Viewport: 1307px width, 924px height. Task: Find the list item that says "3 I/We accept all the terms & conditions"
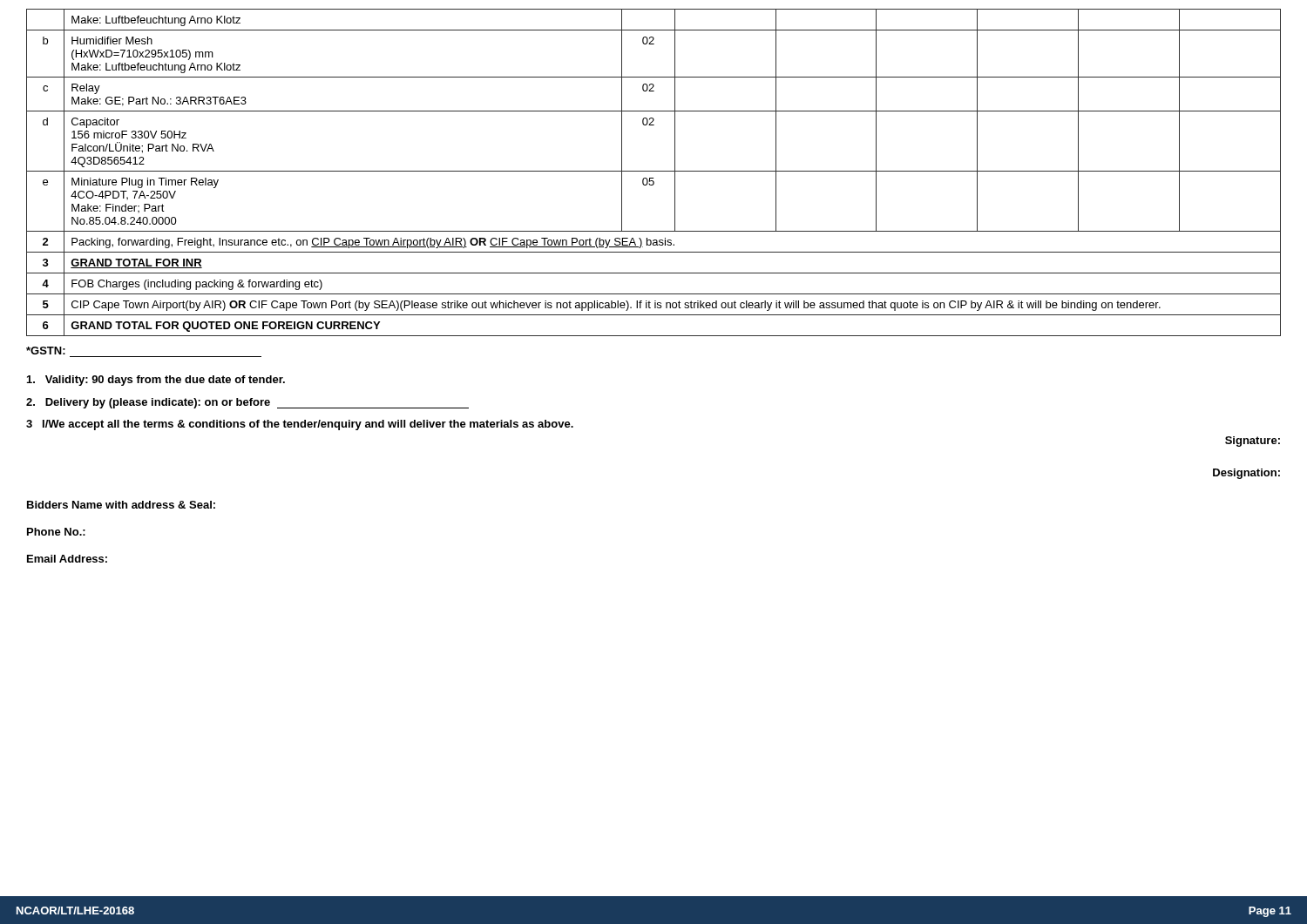pyautogui.click(x=300, y=425)
